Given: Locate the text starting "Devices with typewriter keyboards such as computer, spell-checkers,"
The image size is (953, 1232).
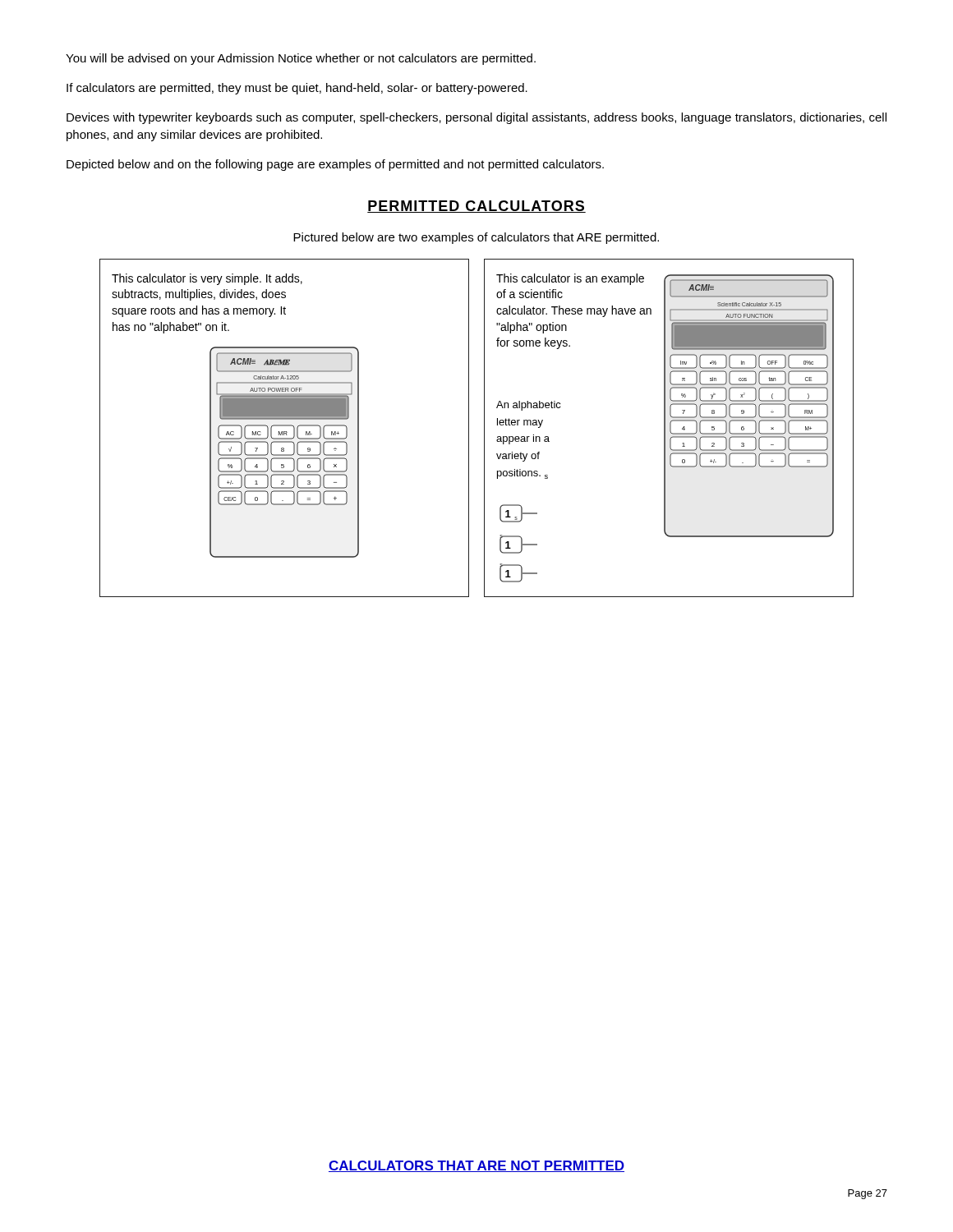Looking at the screenshot, I should [476, 126].
